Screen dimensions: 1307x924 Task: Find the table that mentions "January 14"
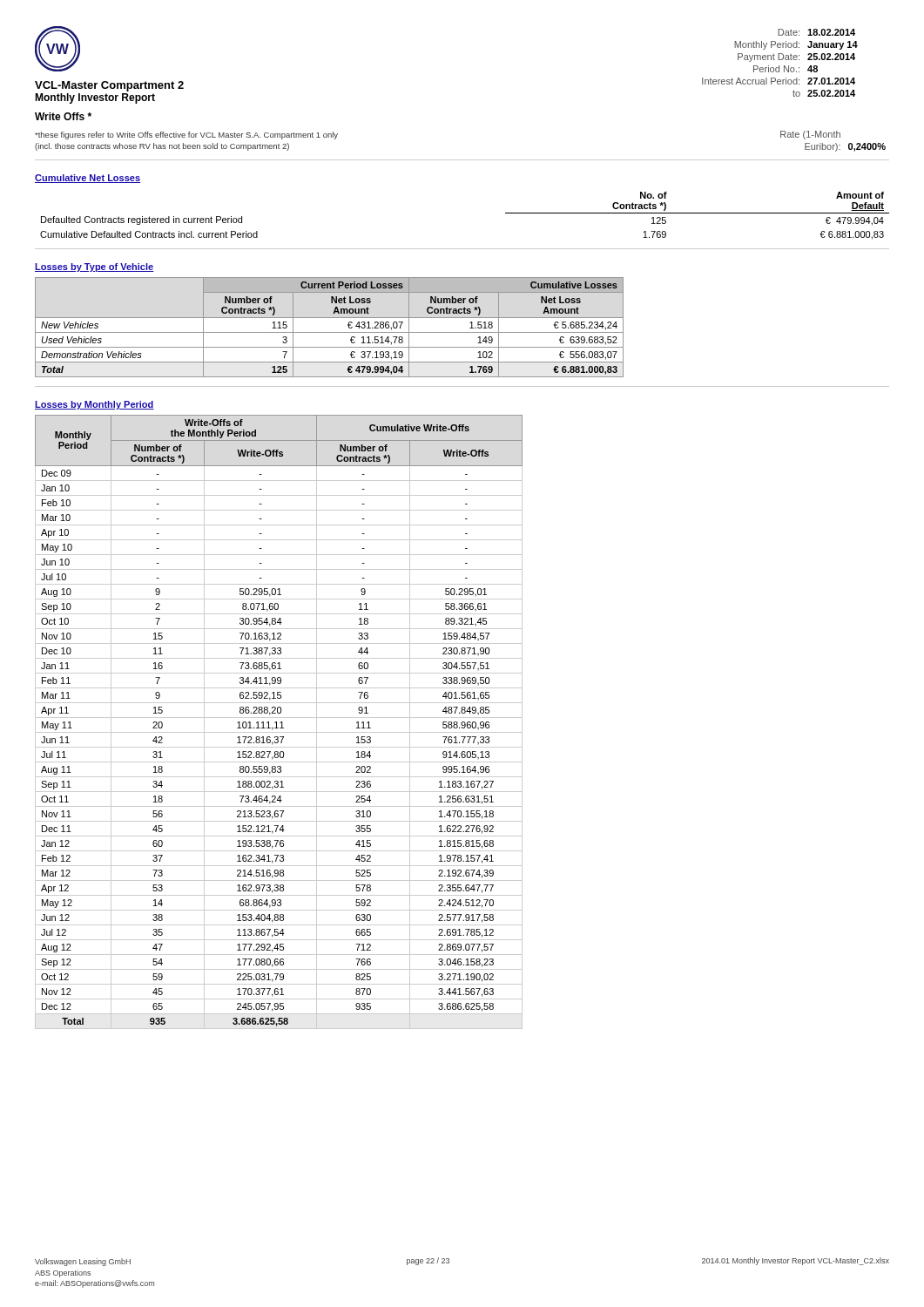(767, 63)
